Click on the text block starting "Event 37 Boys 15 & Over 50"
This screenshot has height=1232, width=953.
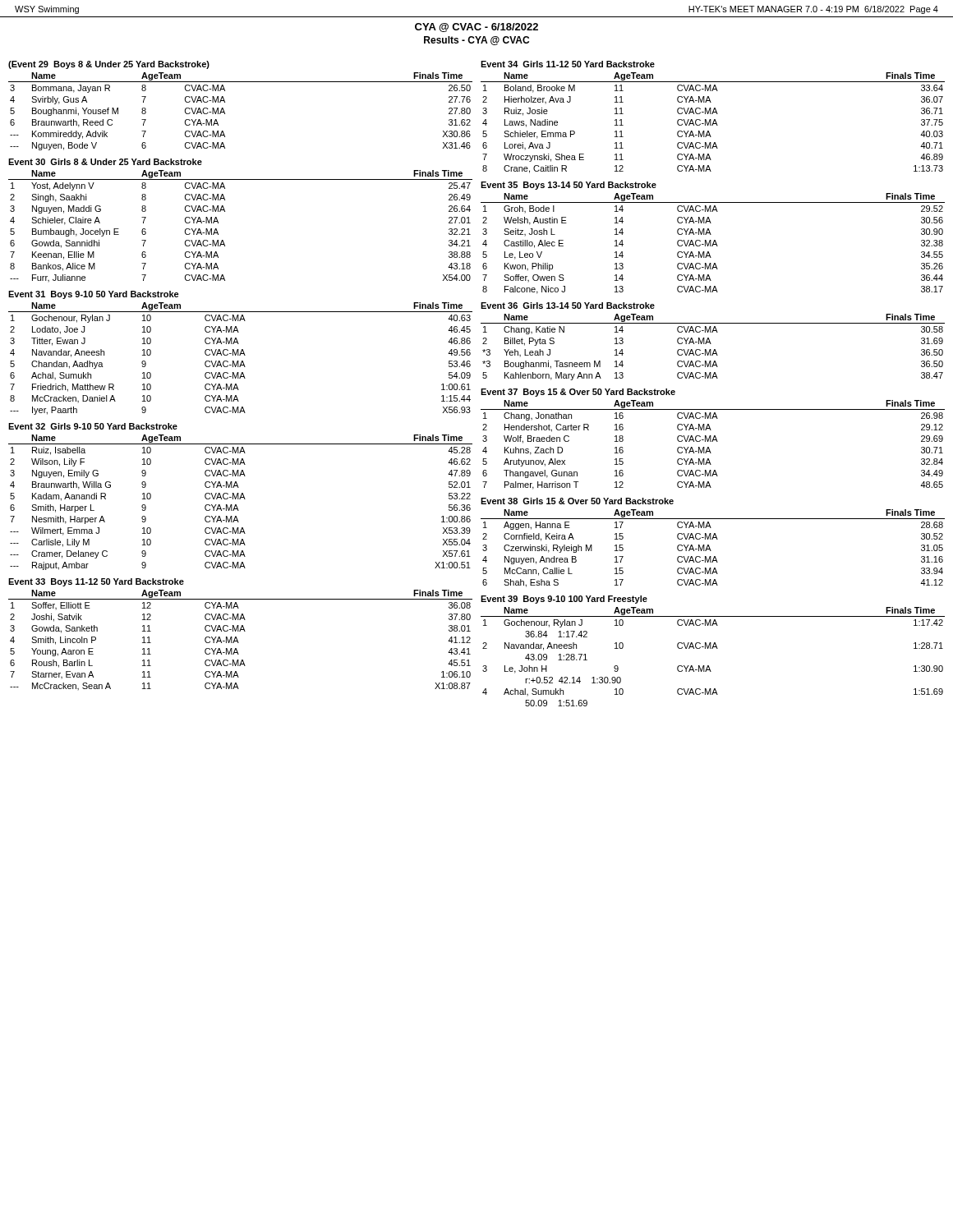tap(578, 392)
